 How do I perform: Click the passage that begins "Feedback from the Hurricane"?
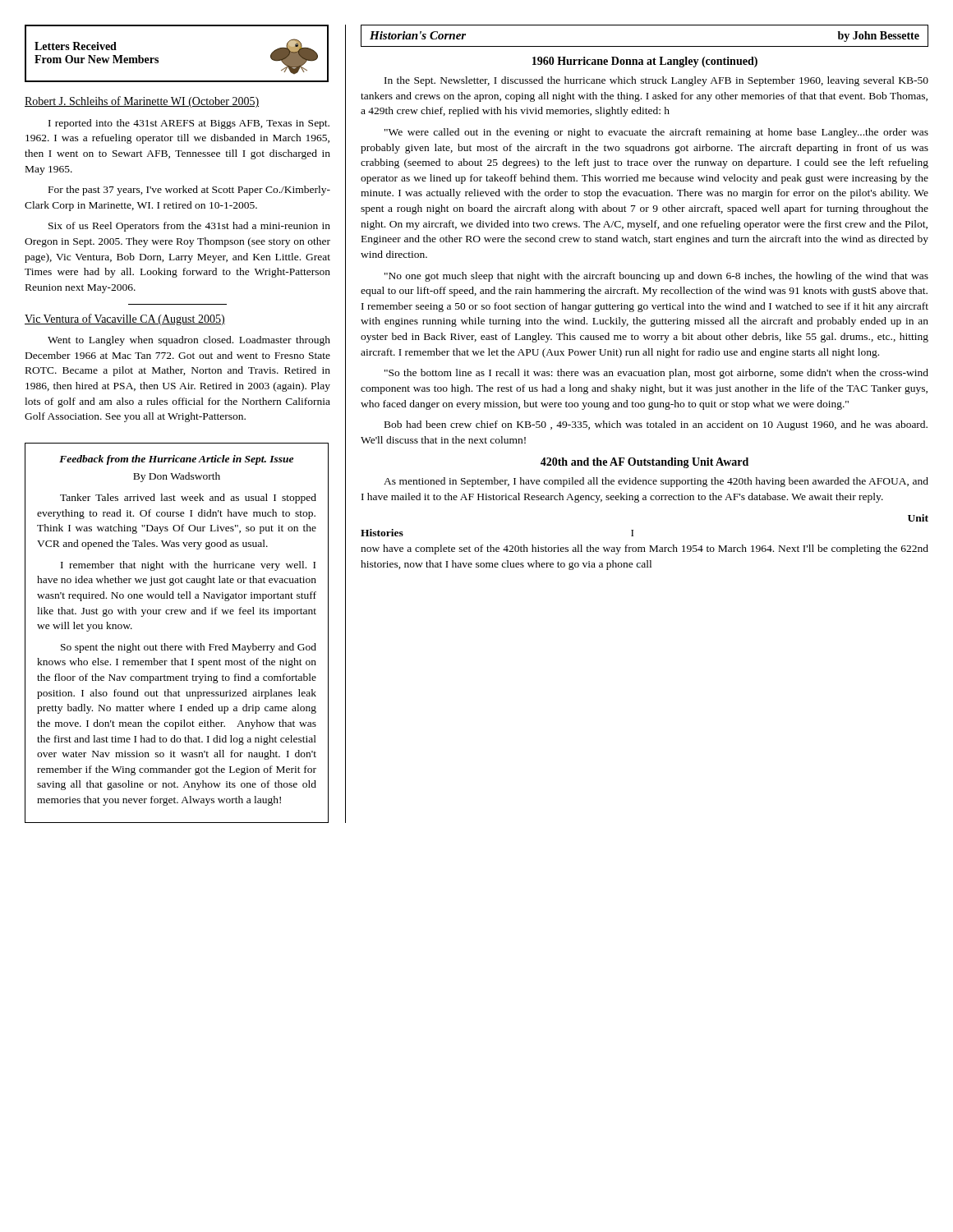[x=176, y=460]
